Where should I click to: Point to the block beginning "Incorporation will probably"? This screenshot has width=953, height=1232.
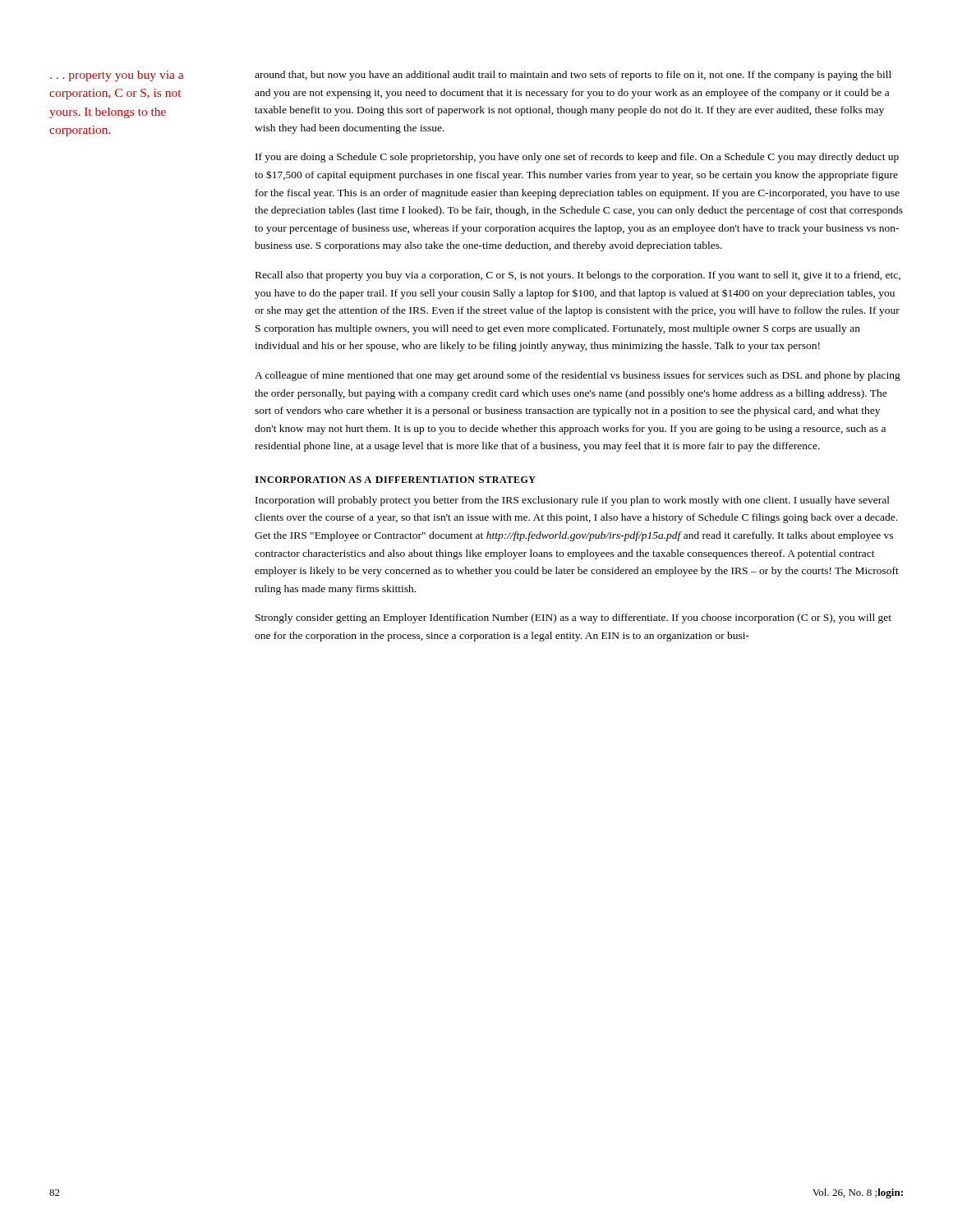point(577,544)
